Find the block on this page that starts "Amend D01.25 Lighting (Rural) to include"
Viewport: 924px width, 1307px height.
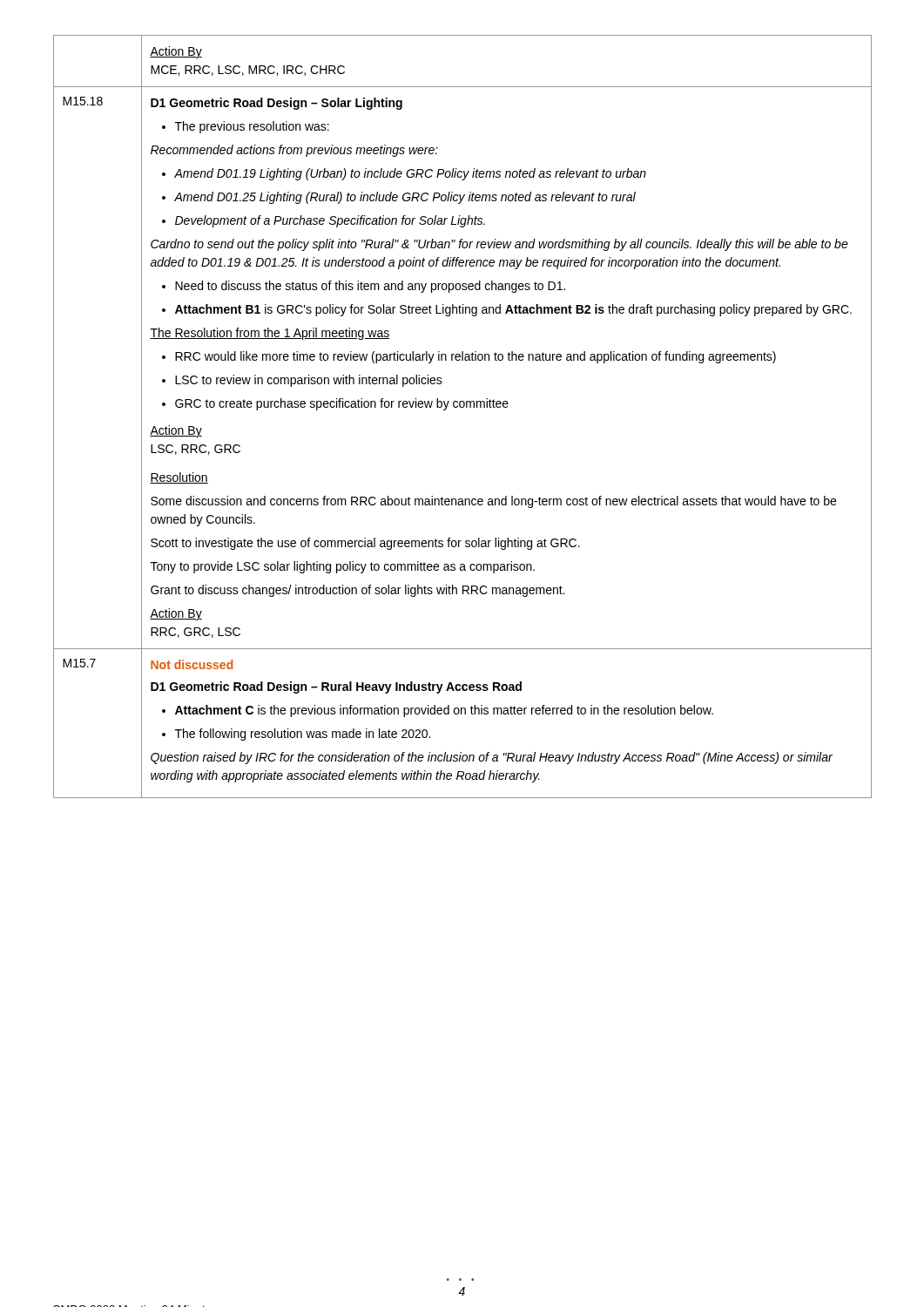506,197
